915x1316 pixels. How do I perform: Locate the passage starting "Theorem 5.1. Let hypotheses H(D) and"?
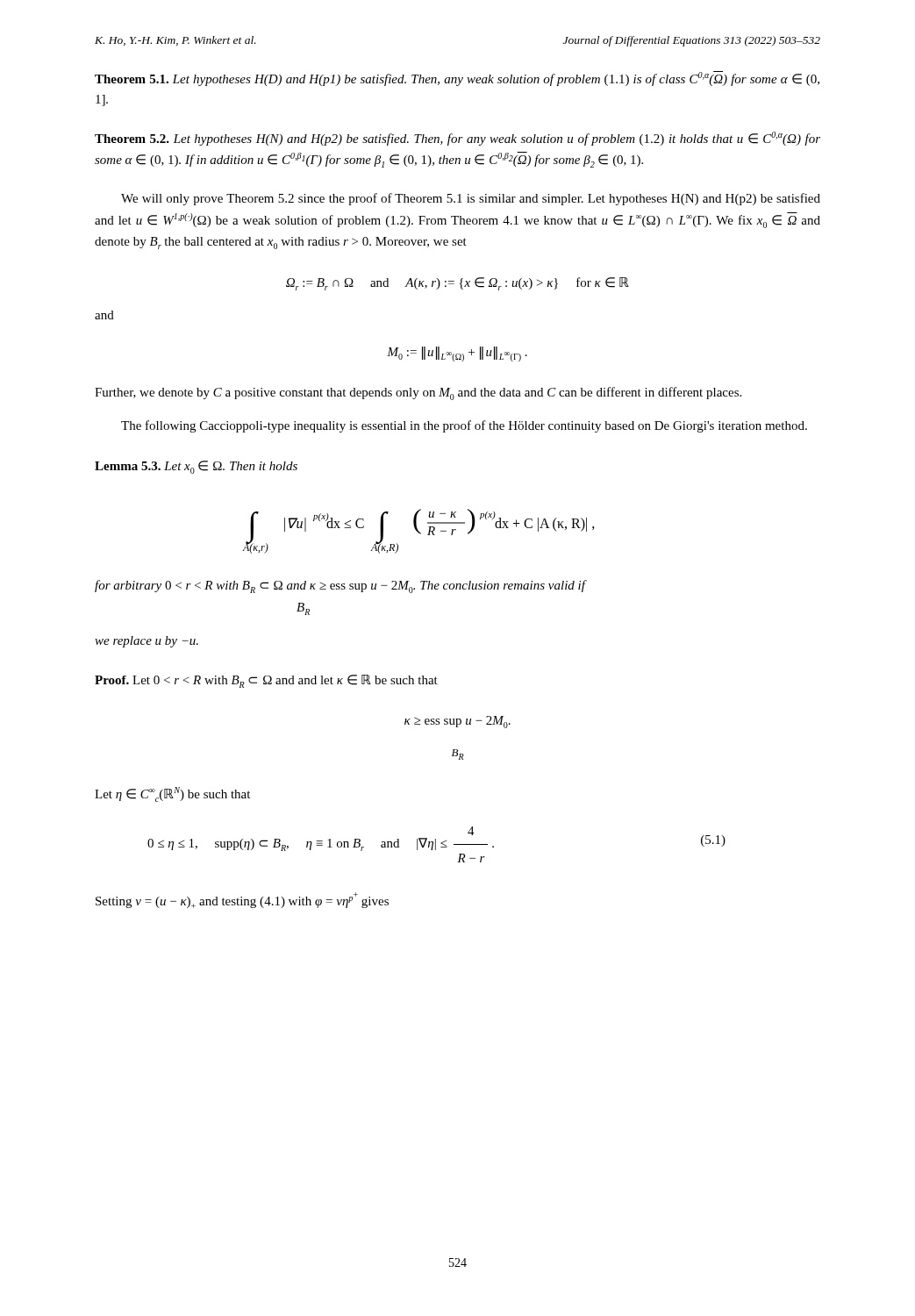click(458, 88)
